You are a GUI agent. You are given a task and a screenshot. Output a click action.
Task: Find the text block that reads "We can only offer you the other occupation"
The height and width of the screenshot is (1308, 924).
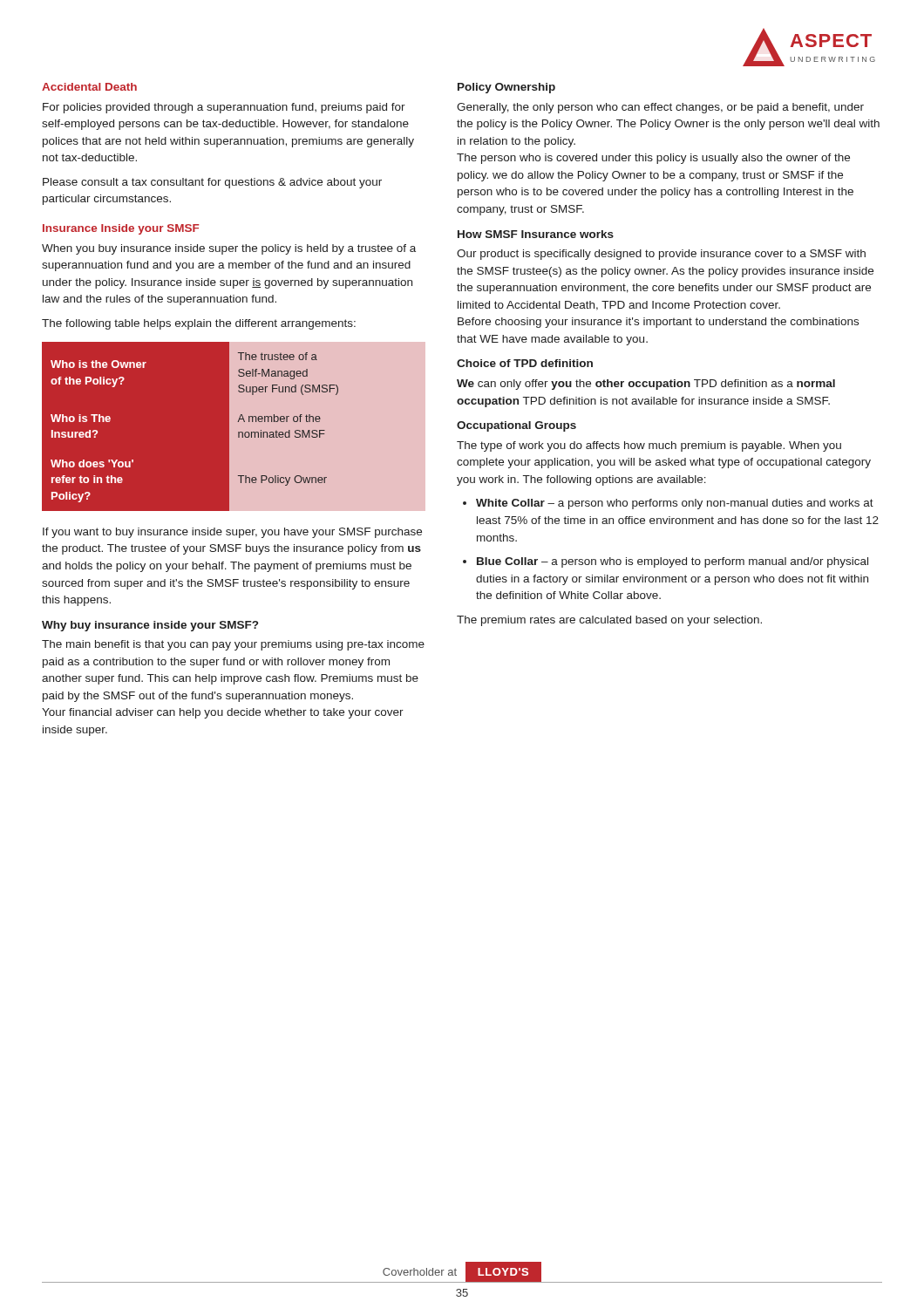point(669,392)
